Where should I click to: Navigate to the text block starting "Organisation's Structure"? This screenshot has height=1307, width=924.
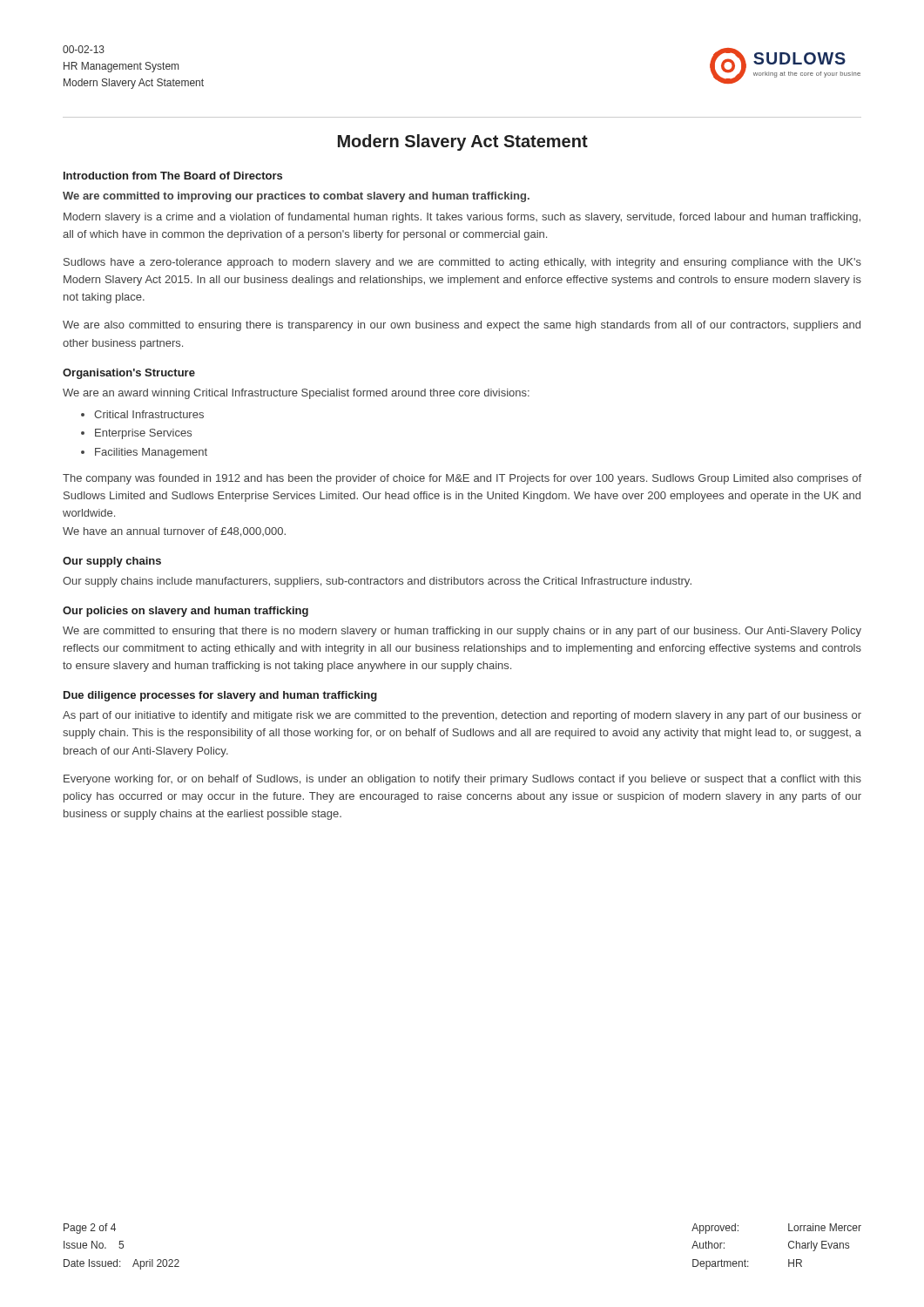click(x=129, y=372)
